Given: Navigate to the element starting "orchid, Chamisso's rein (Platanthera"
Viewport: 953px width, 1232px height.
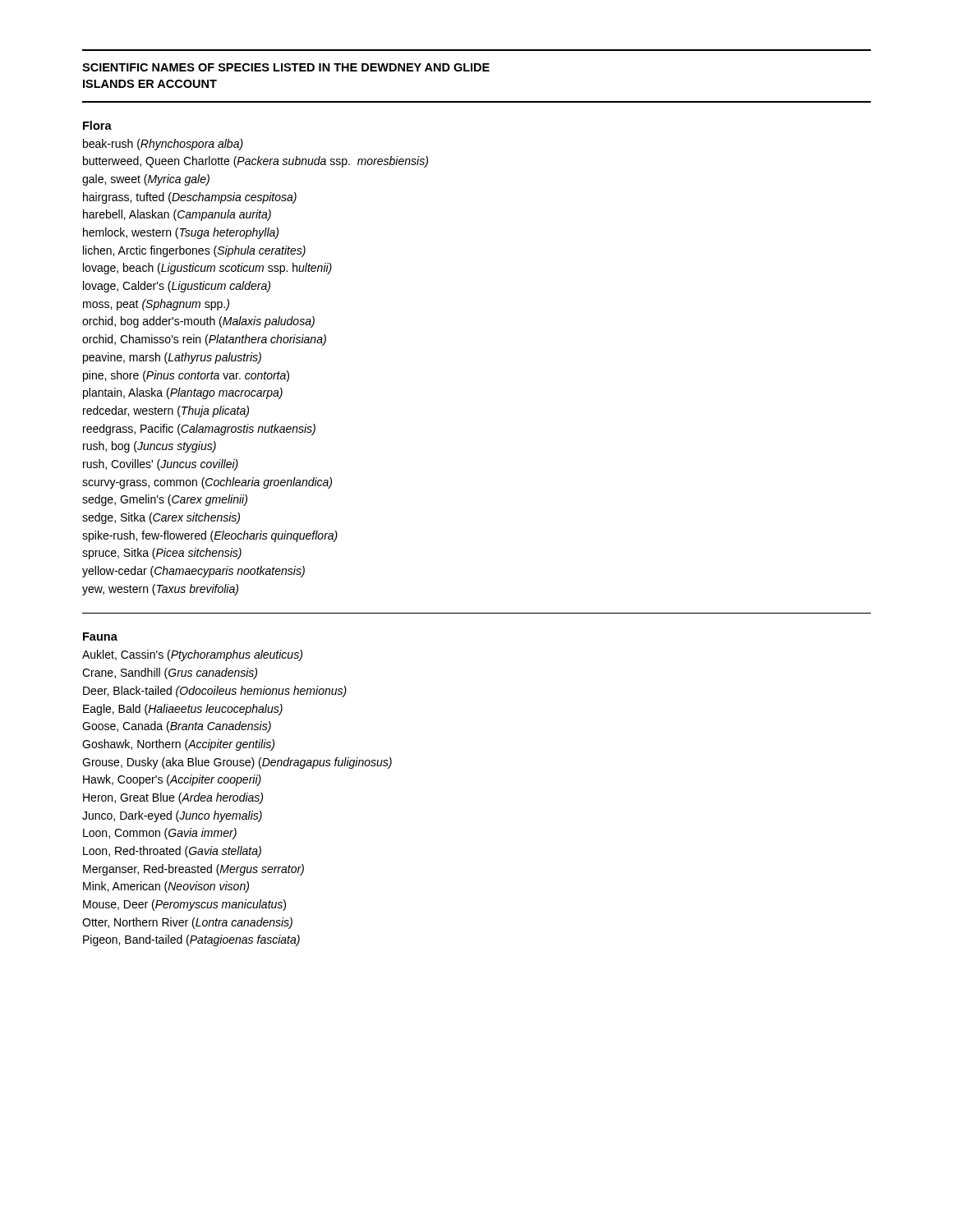Looking at the screenshot, I should pyautogui.click(x=204, y=339).
